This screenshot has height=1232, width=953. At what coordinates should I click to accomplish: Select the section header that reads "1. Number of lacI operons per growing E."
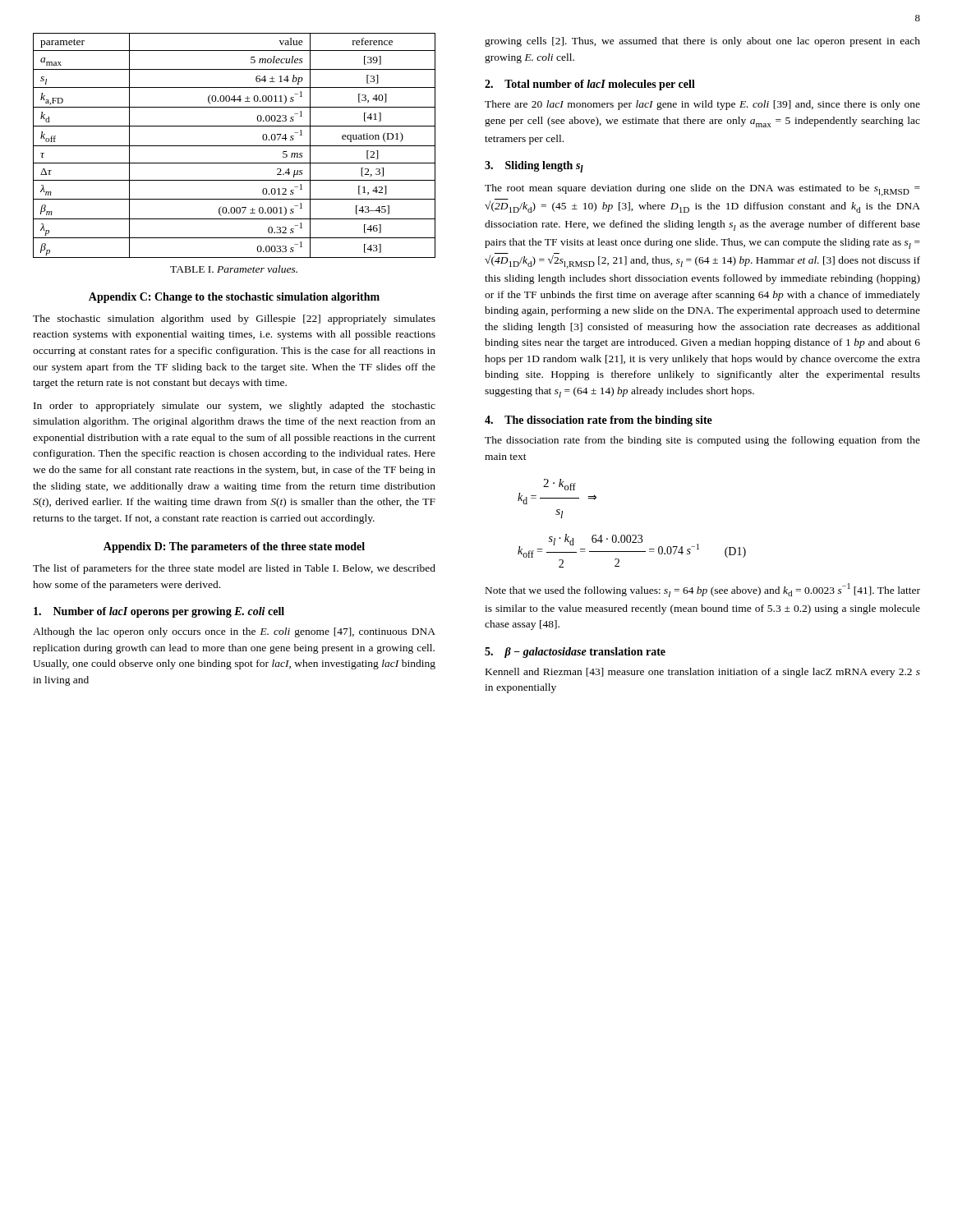(x=159, y=612)
